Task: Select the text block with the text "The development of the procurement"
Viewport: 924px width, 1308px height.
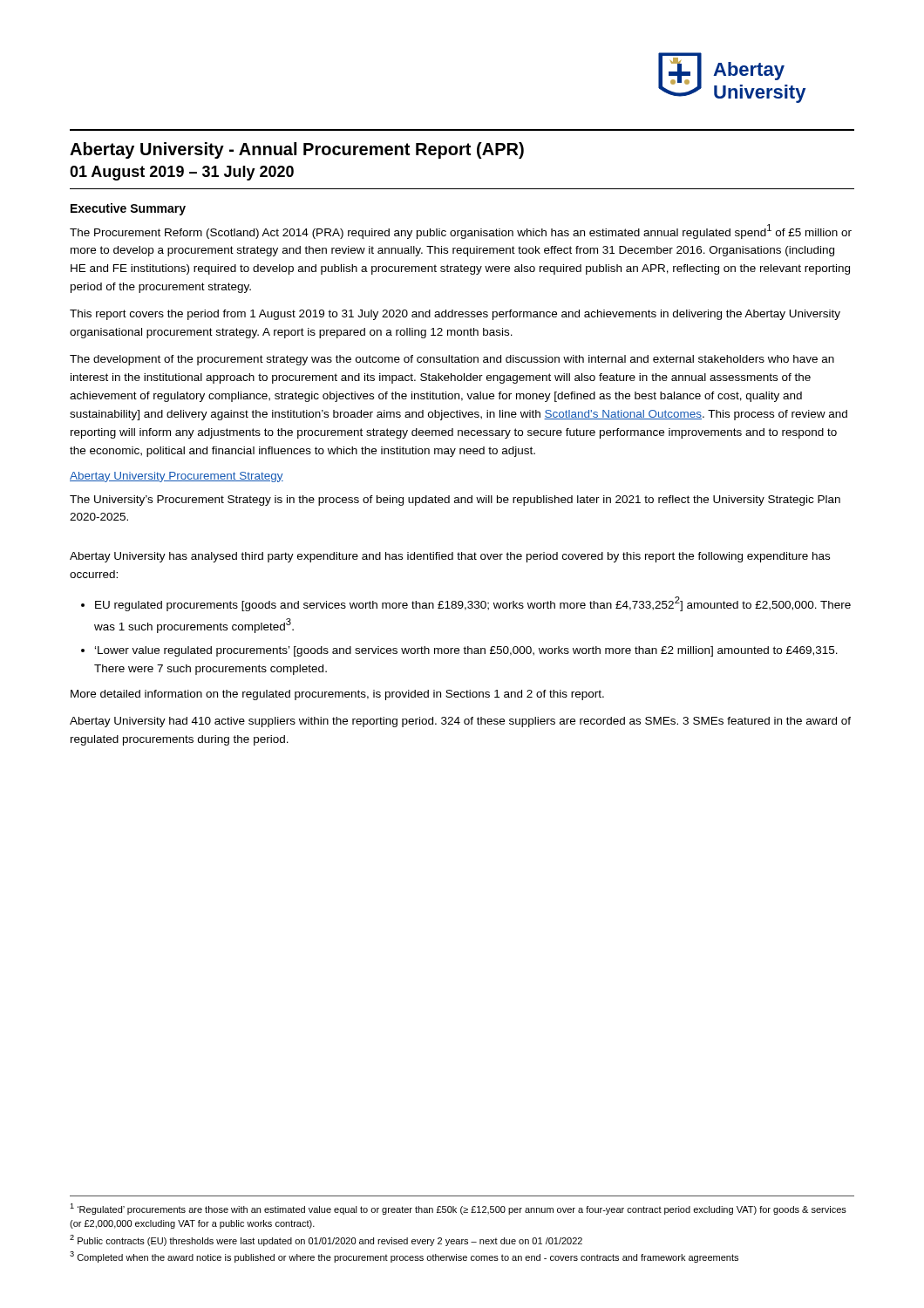Action: pos(459,404)
